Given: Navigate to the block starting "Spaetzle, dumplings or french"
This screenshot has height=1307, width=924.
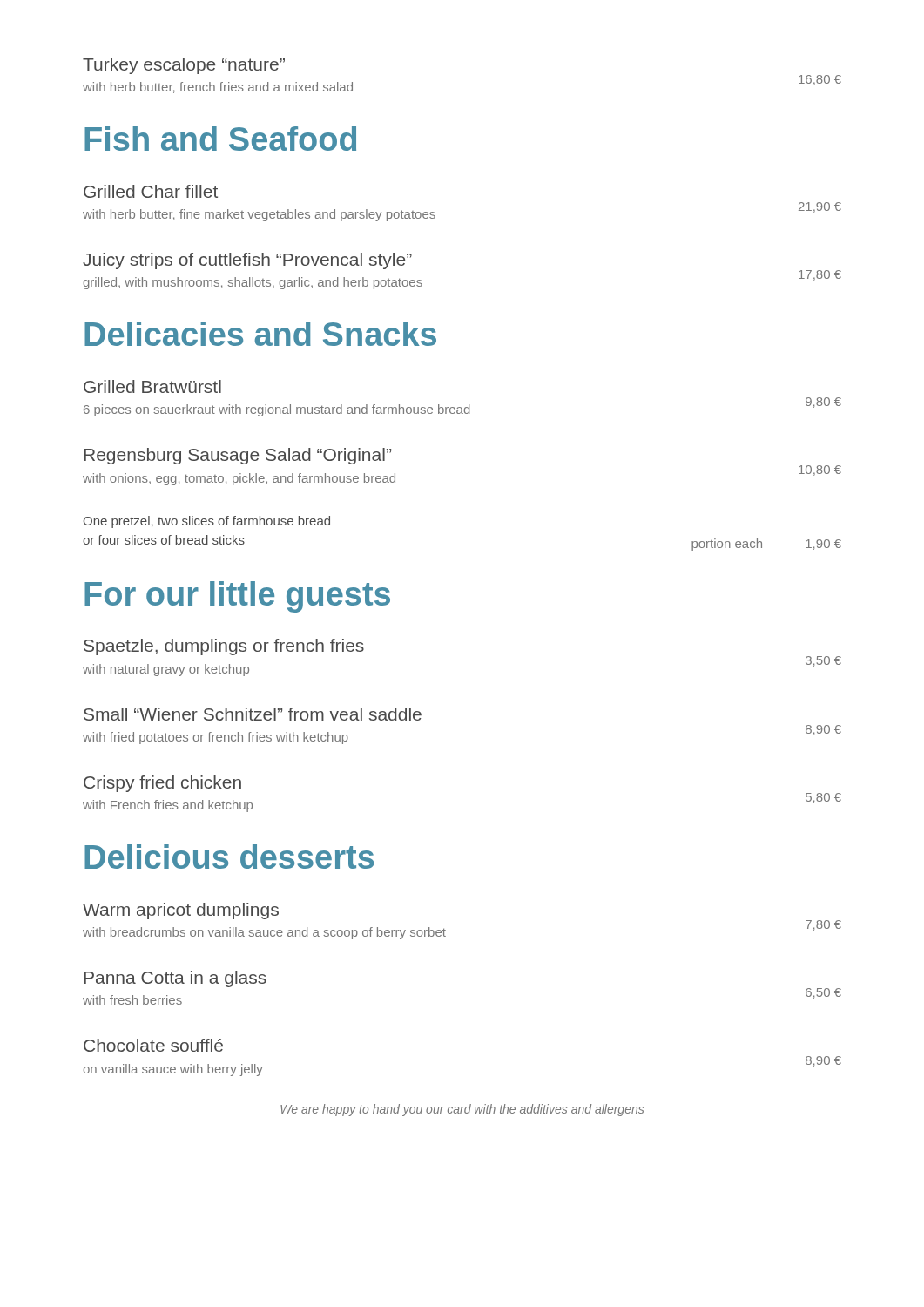Looking at the screenshot, I should [x=236, y=654].
